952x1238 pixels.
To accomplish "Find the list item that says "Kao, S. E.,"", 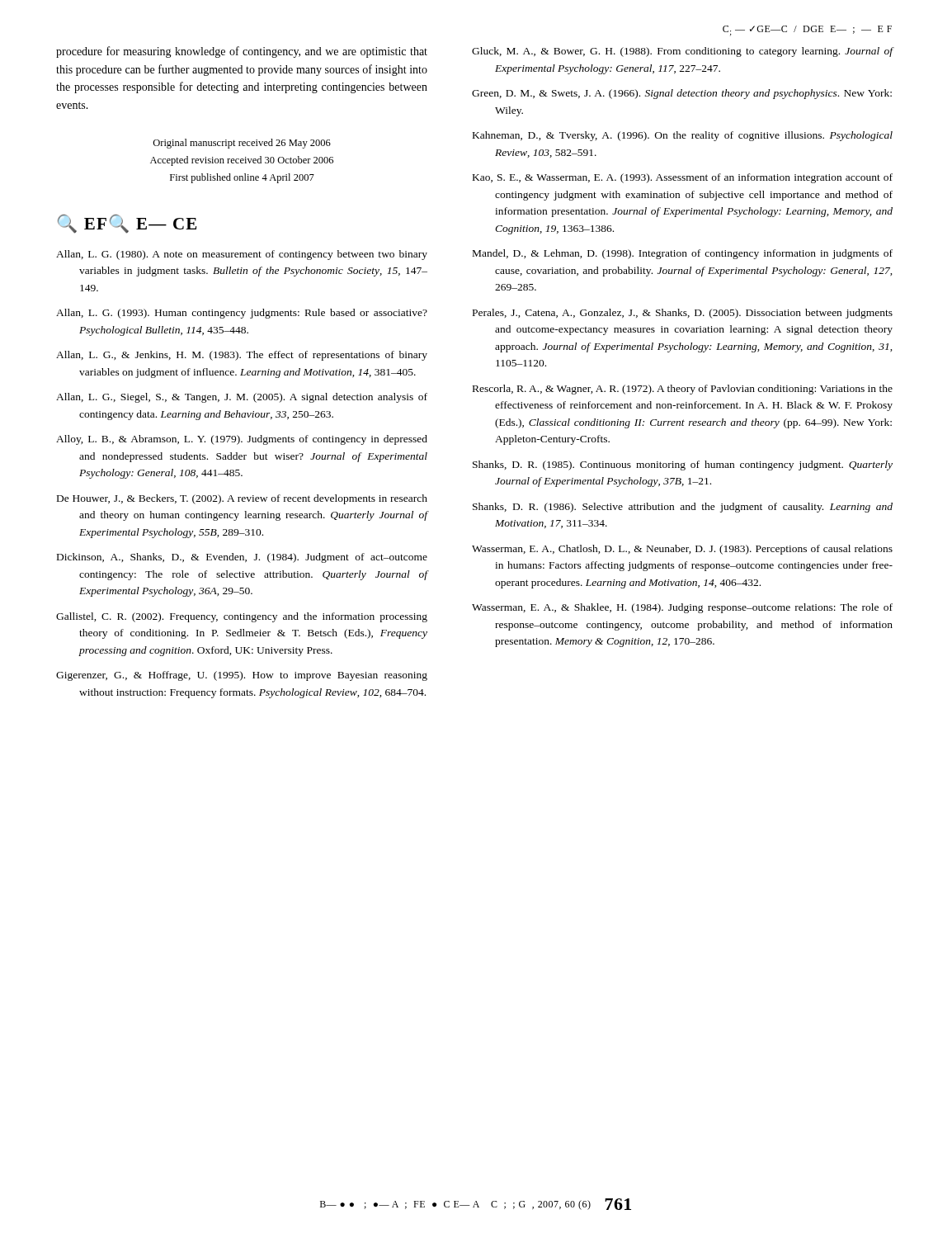I will coord(682,203).
